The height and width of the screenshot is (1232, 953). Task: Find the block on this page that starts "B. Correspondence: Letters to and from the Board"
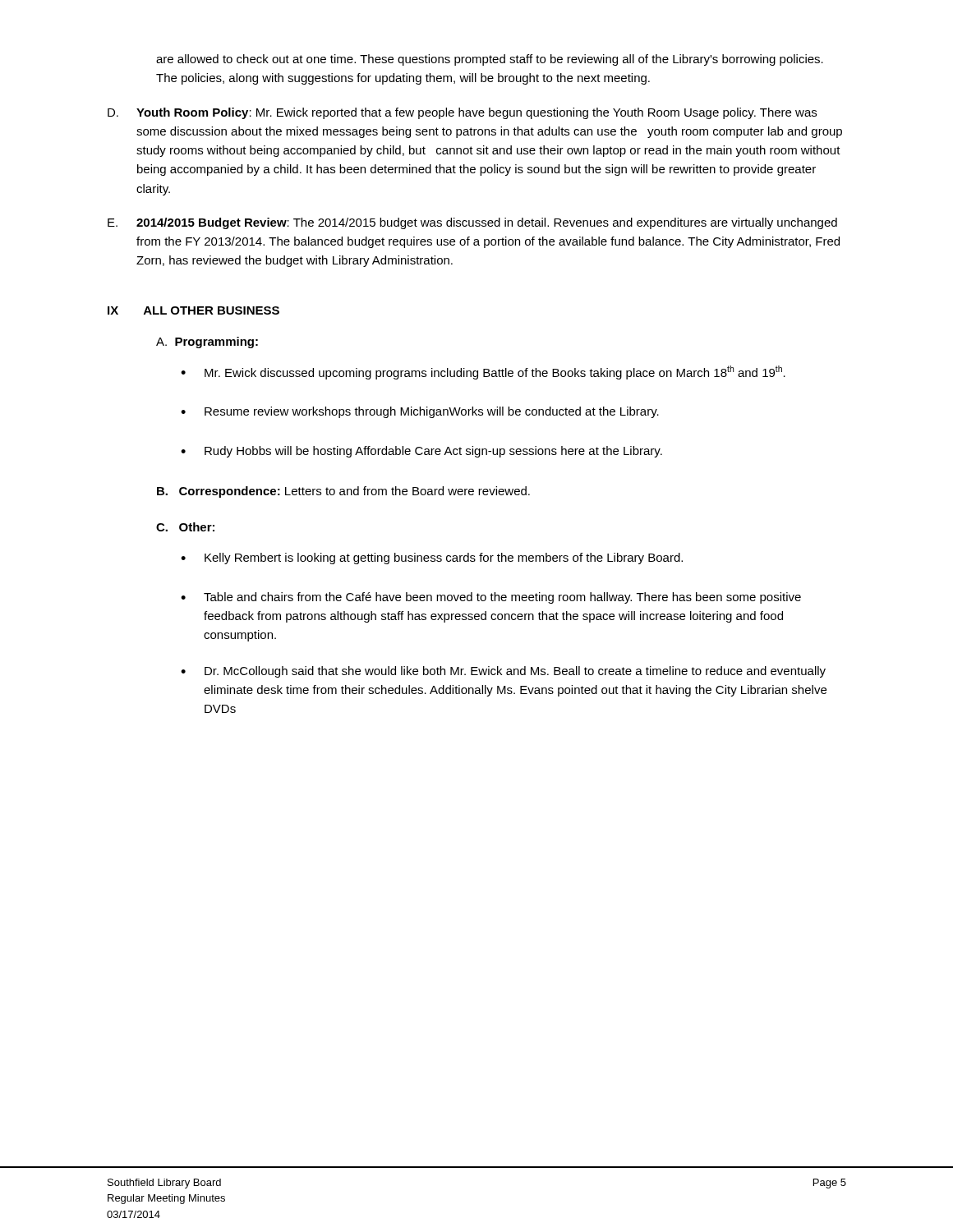click(343, 491)
